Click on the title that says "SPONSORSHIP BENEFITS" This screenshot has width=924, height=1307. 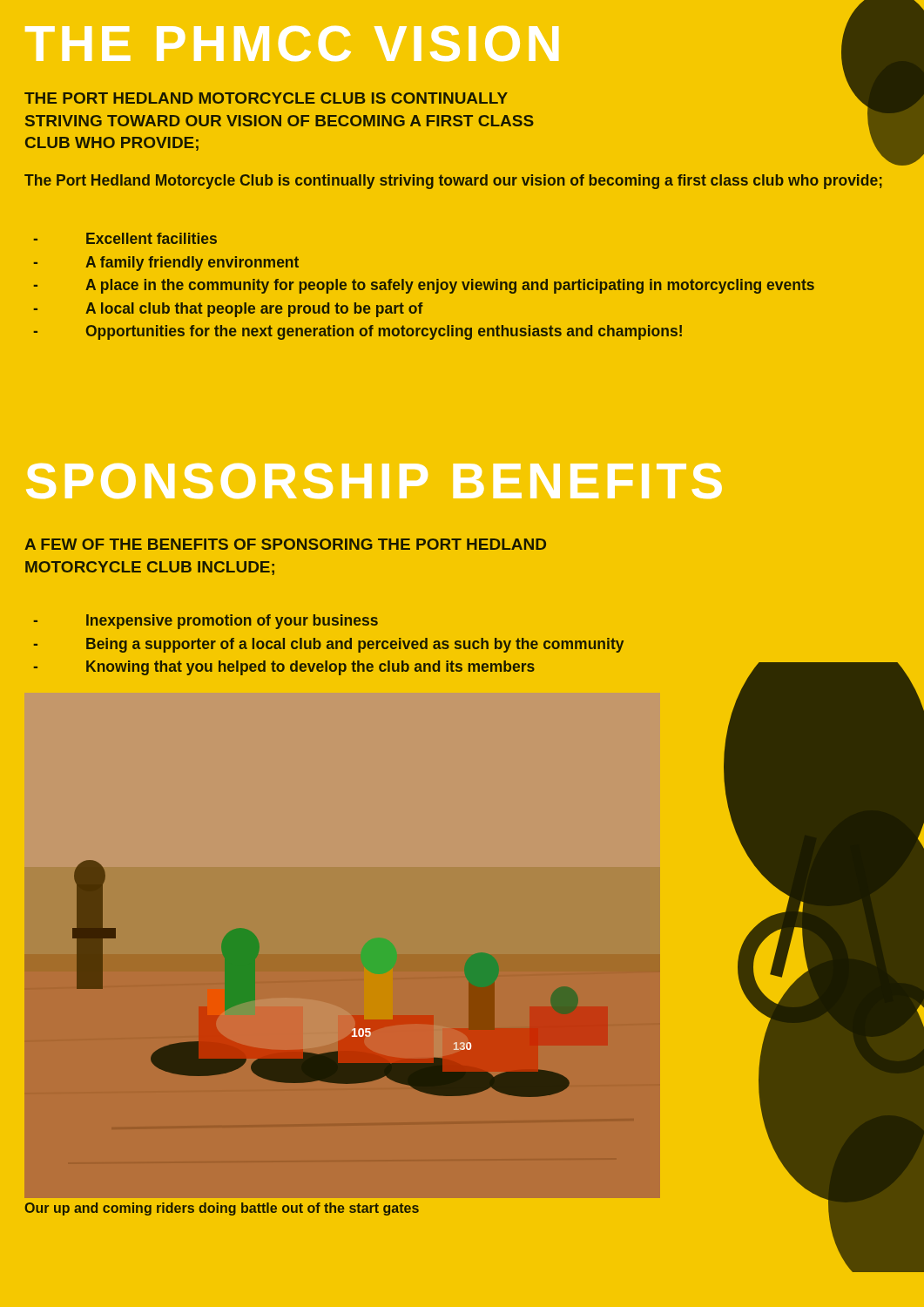coord(376,481)
